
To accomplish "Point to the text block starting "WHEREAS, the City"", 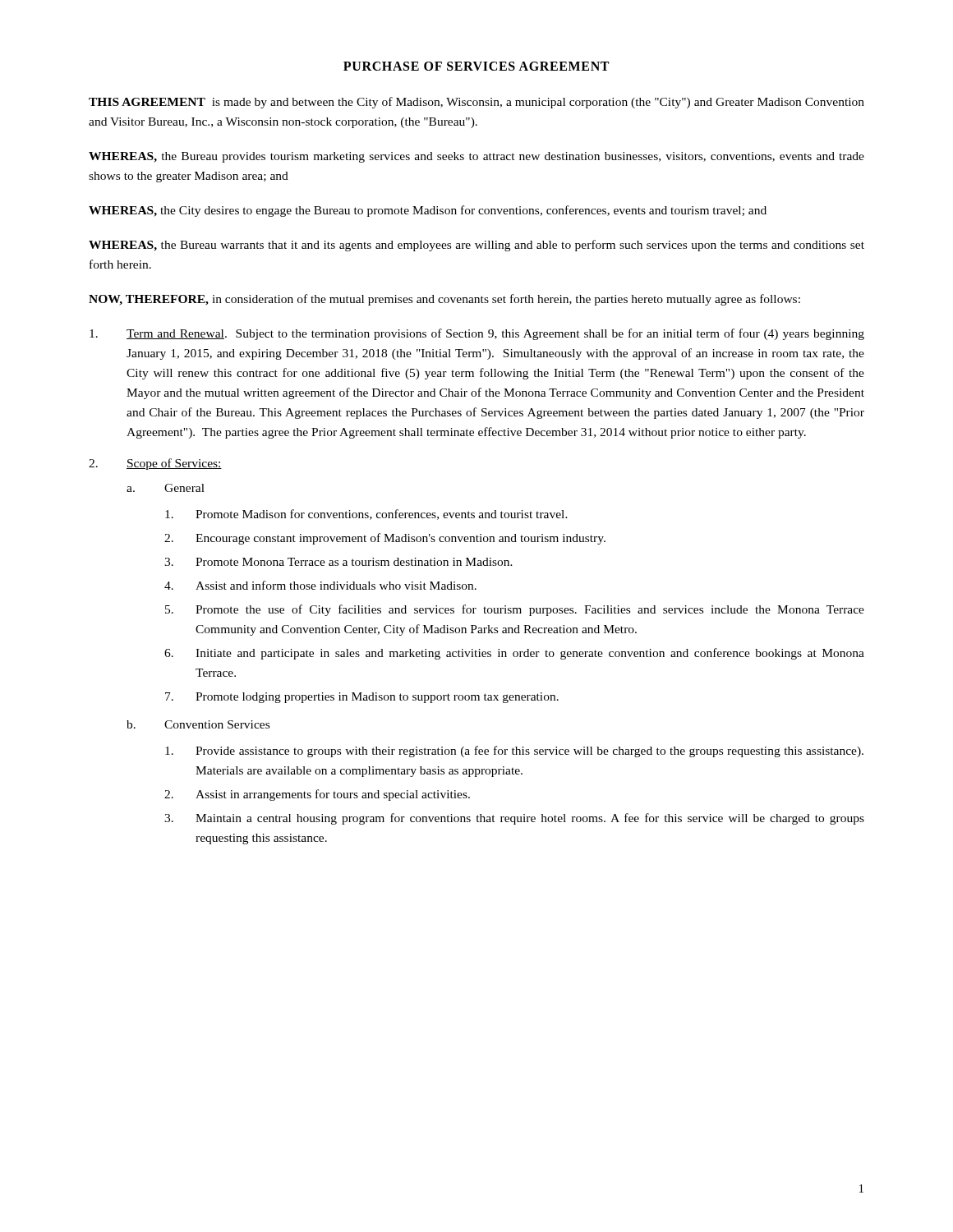I will [428, 210].
